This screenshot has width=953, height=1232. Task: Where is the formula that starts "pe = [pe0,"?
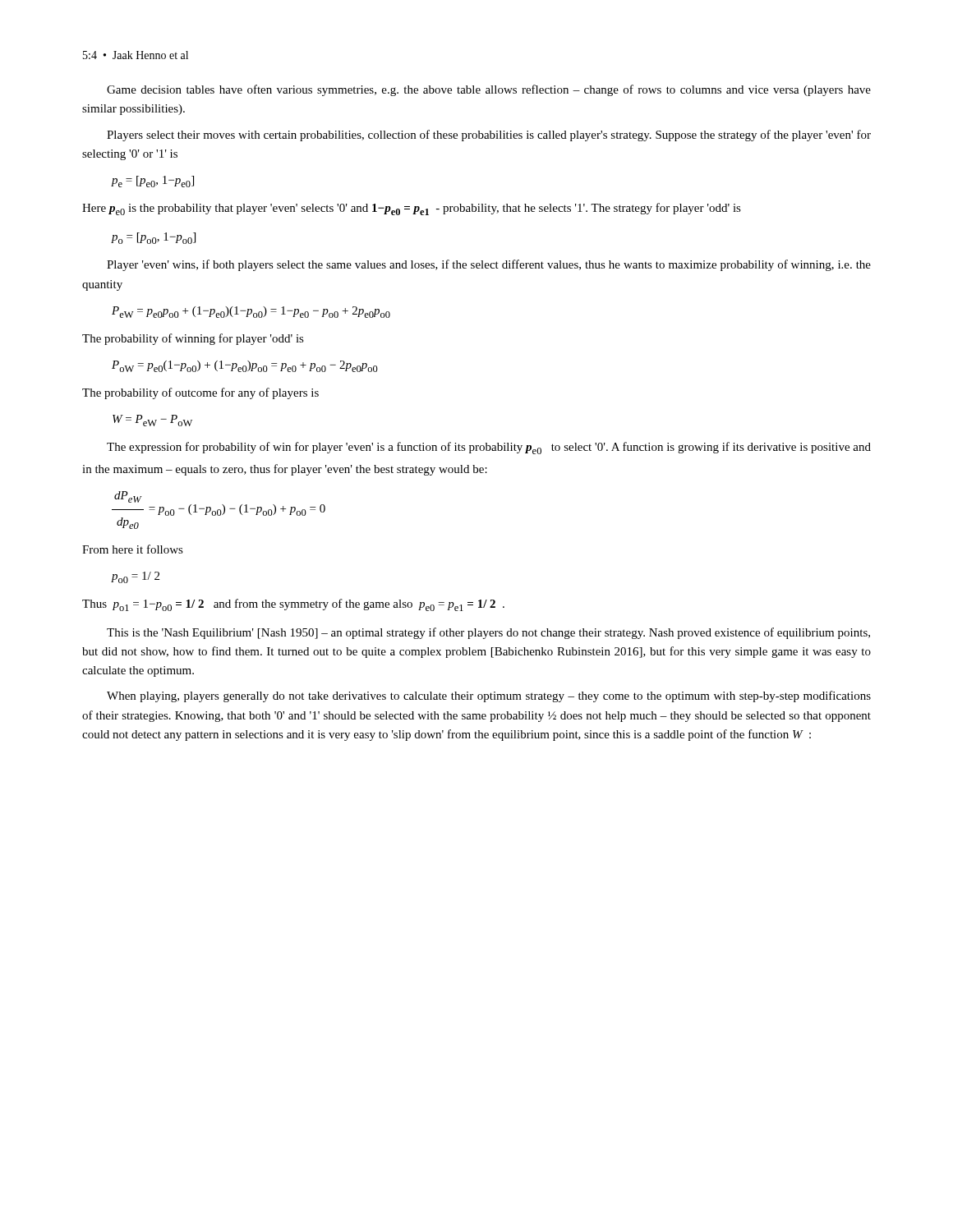(x=153, y=182)
